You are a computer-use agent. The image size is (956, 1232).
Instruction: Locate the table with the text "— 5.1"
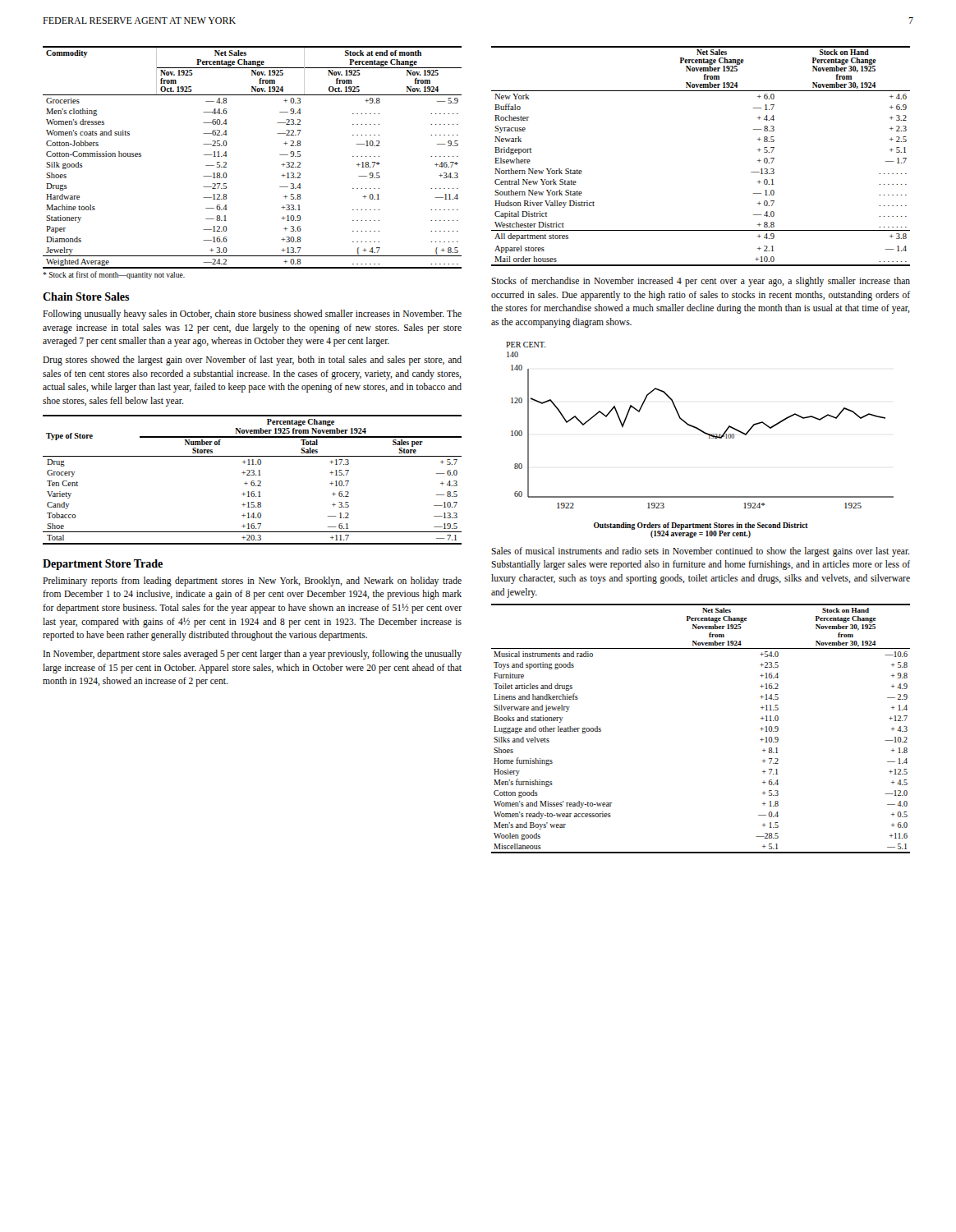tap(701, 729)
